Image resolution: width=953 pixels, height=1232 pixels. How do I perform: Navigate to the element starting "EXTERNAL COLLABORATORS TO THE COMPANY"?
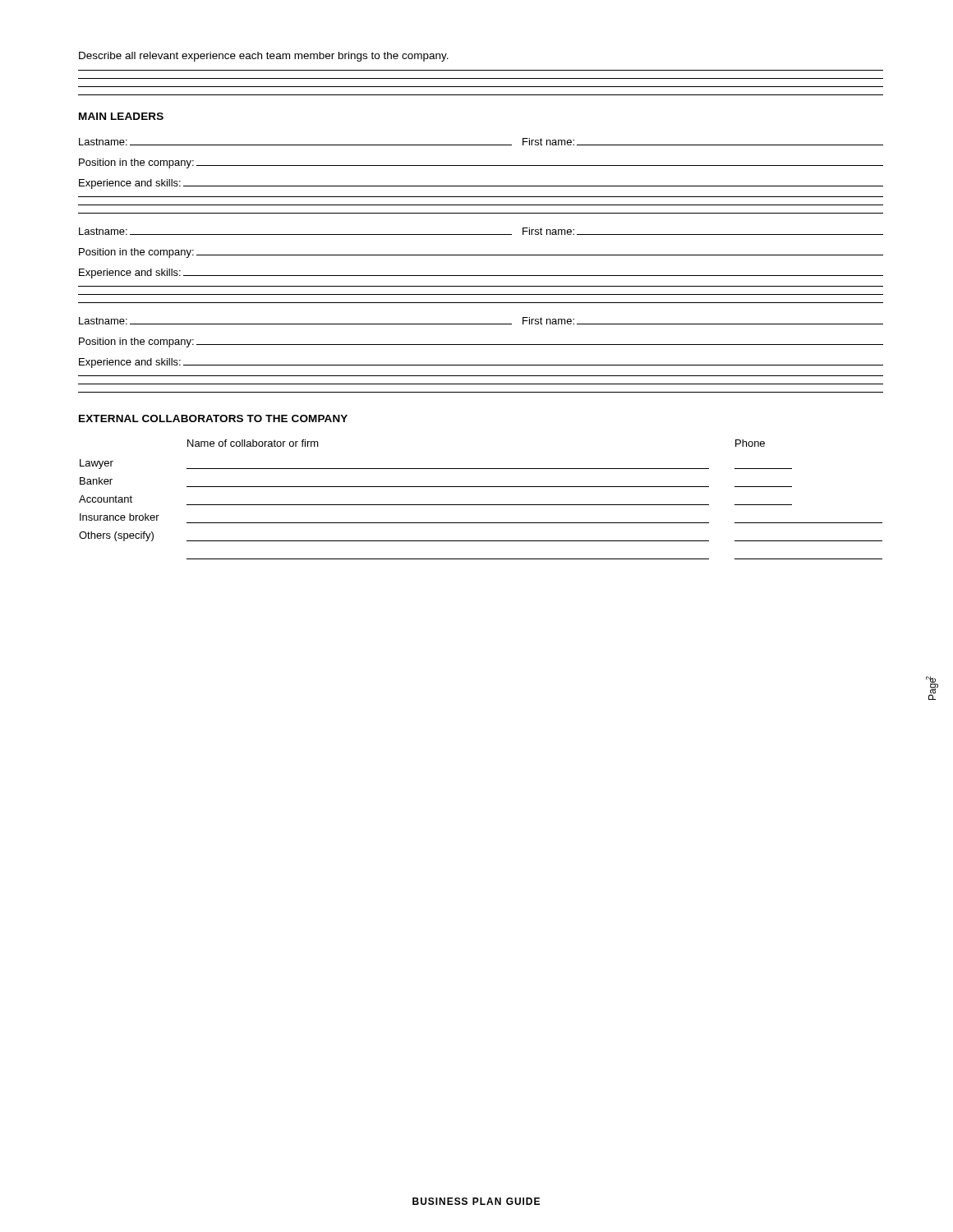pos(213,419)
